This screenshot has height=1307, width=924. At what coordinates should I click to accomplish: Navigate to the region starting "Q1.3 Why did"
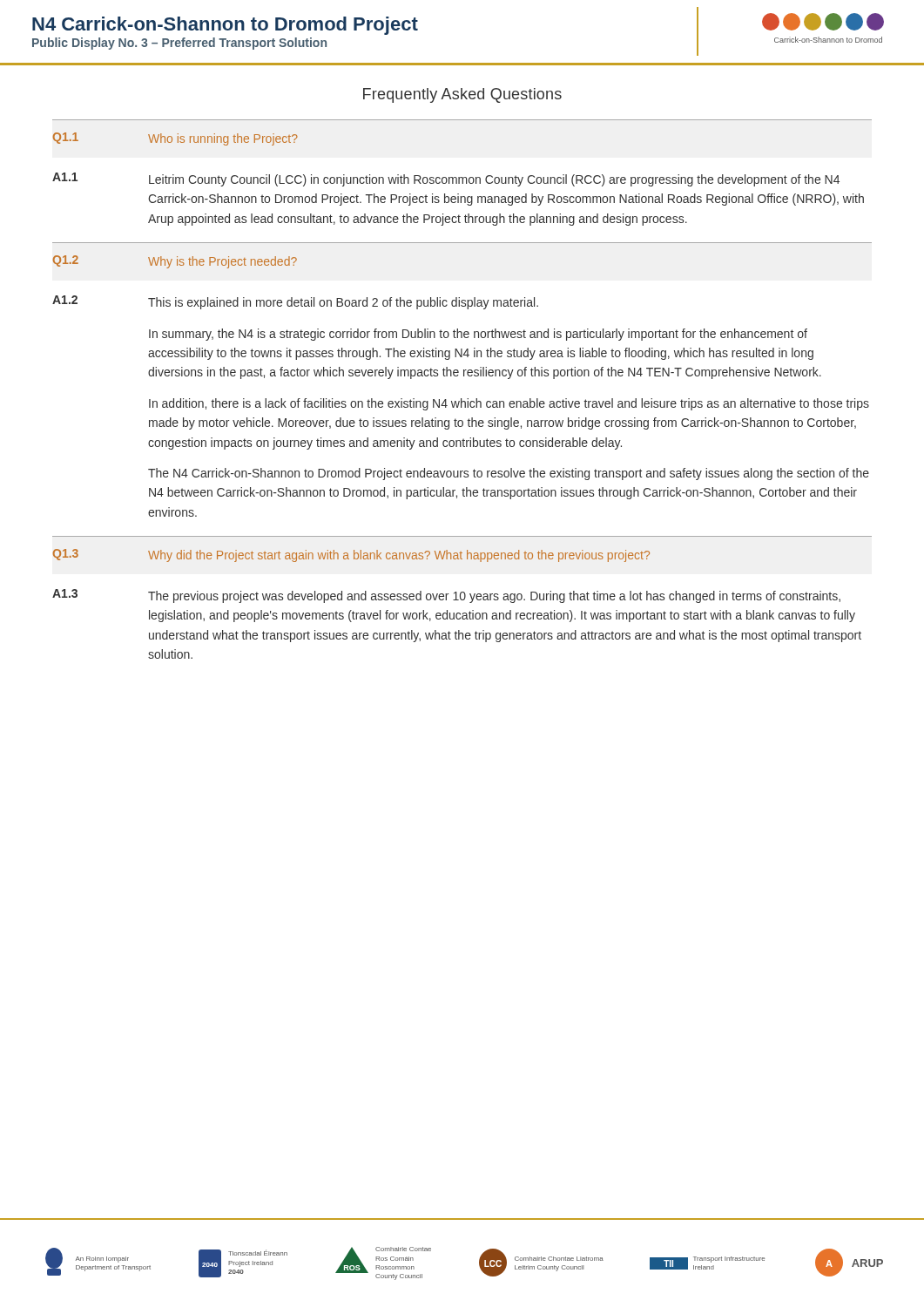(x=462, y=556)
